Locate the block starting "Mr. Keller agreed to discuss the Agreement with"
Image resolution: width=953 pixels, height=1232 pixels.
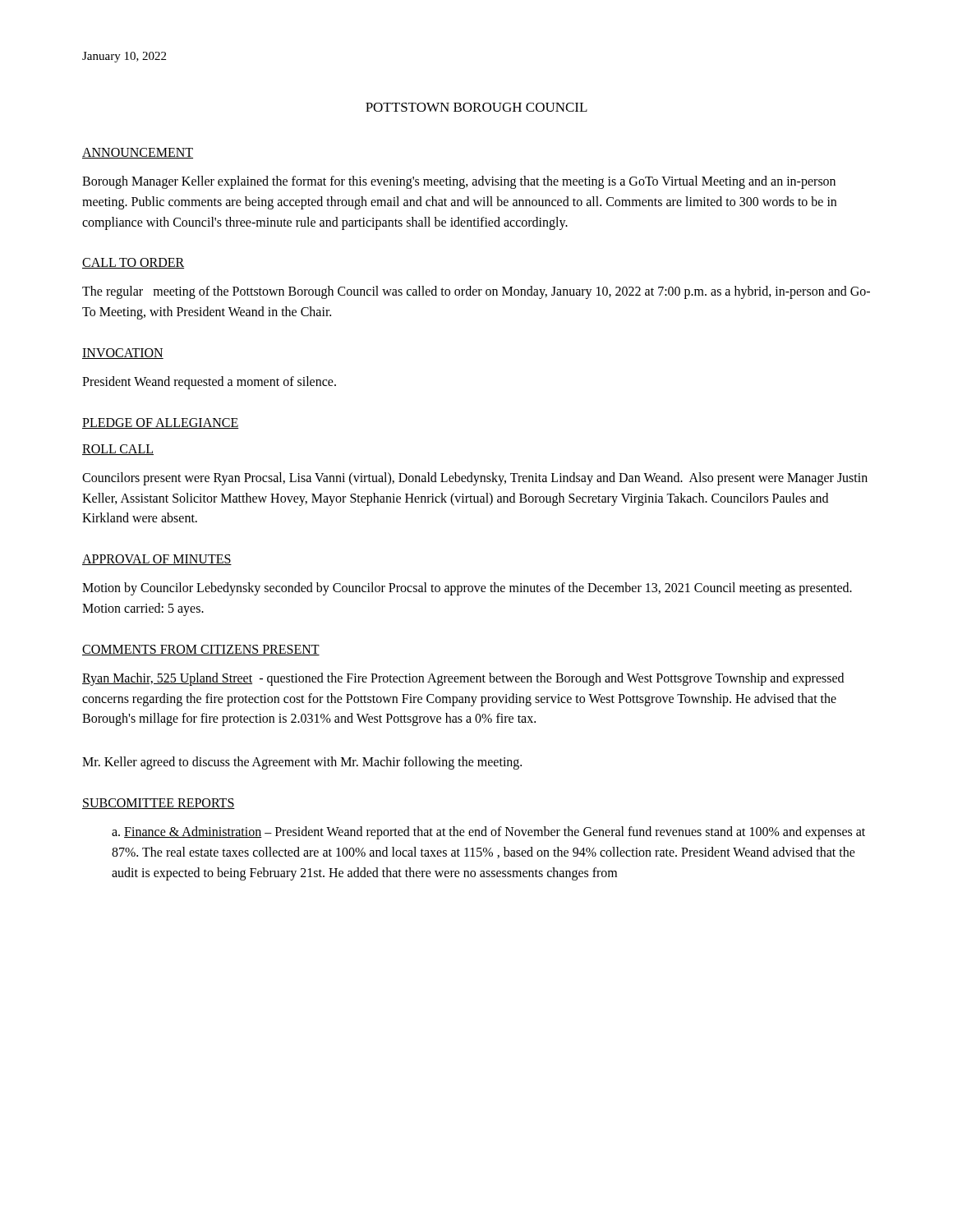tap(302, 762)
